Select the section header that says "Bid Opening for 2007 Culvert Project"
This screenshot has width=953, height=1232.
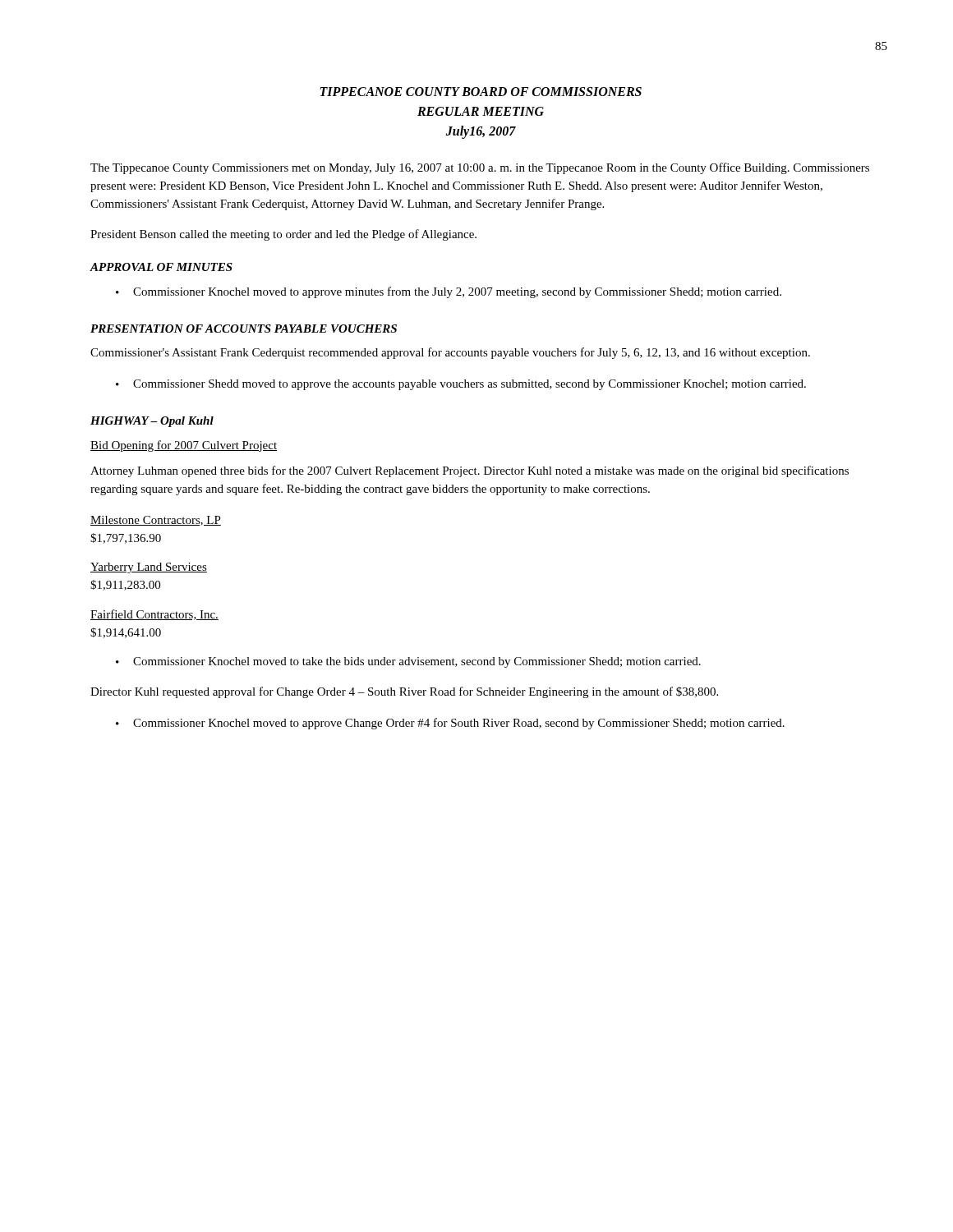pos(184,445)
